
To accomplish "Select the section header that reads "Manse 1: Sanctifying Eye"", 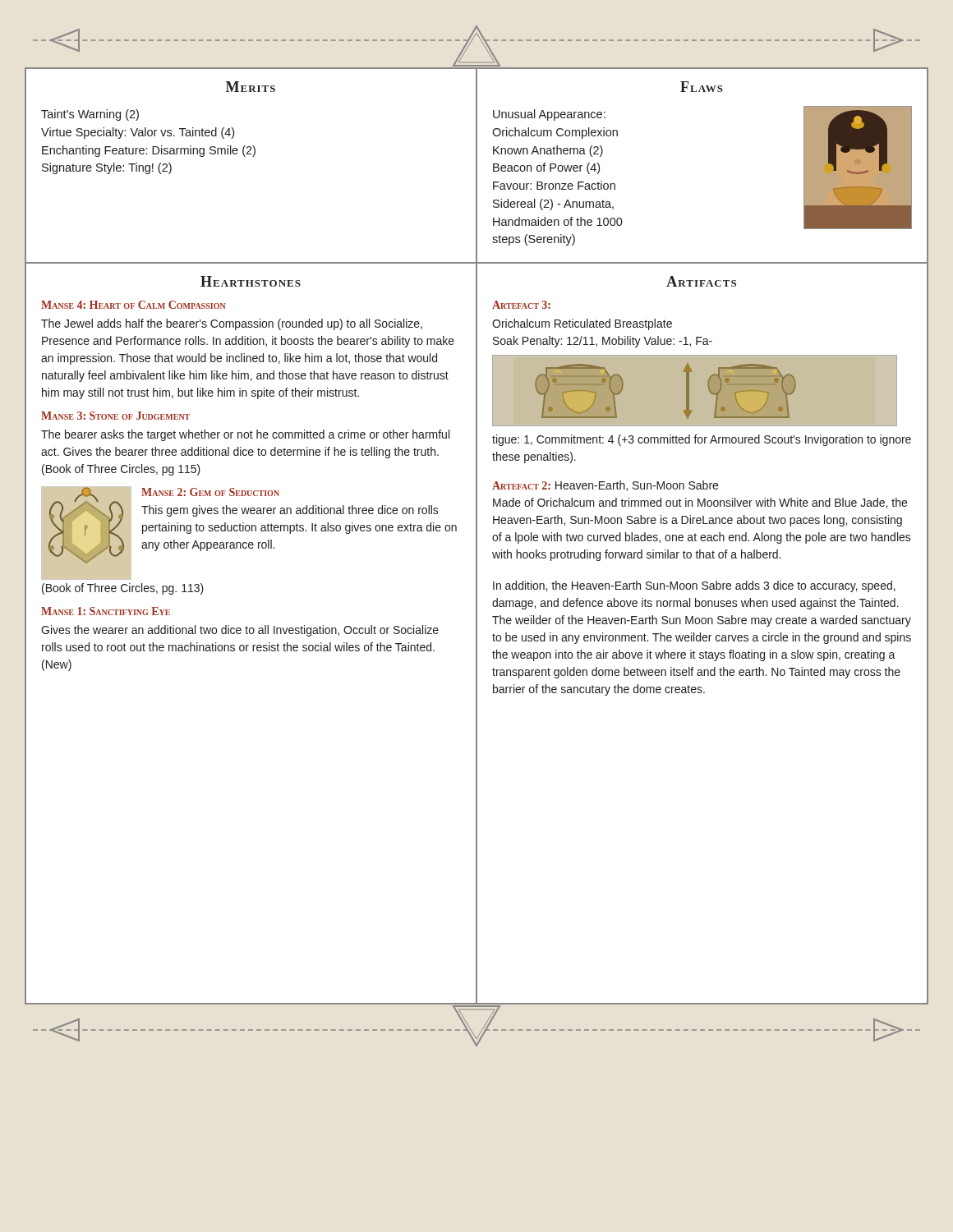I will click(106, 611).
